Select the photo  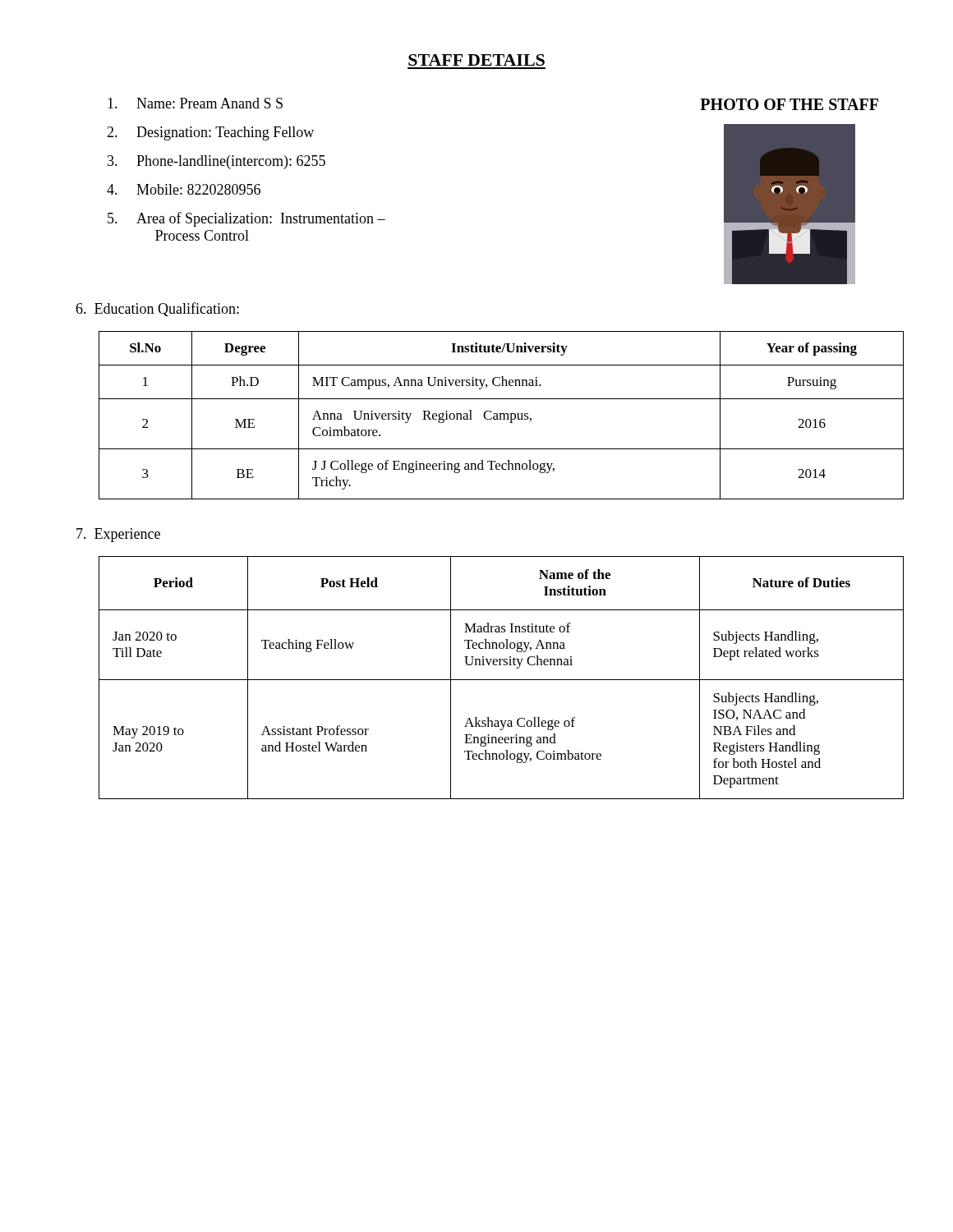[790, 204]
